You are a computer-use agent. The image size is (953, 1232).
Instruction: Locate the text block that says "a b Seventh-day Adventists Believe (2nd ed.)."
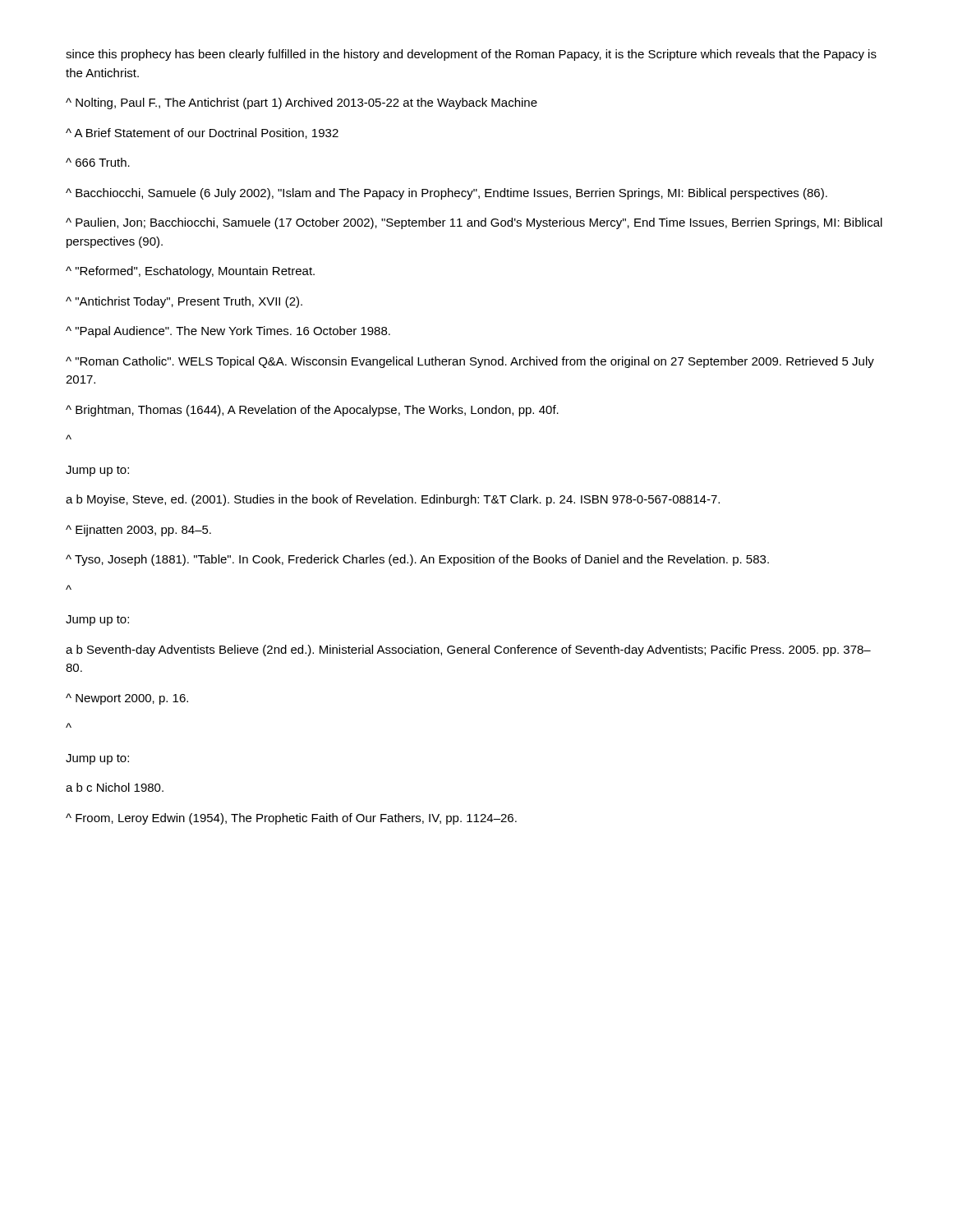pyautogui.click(x=468, y=658)
